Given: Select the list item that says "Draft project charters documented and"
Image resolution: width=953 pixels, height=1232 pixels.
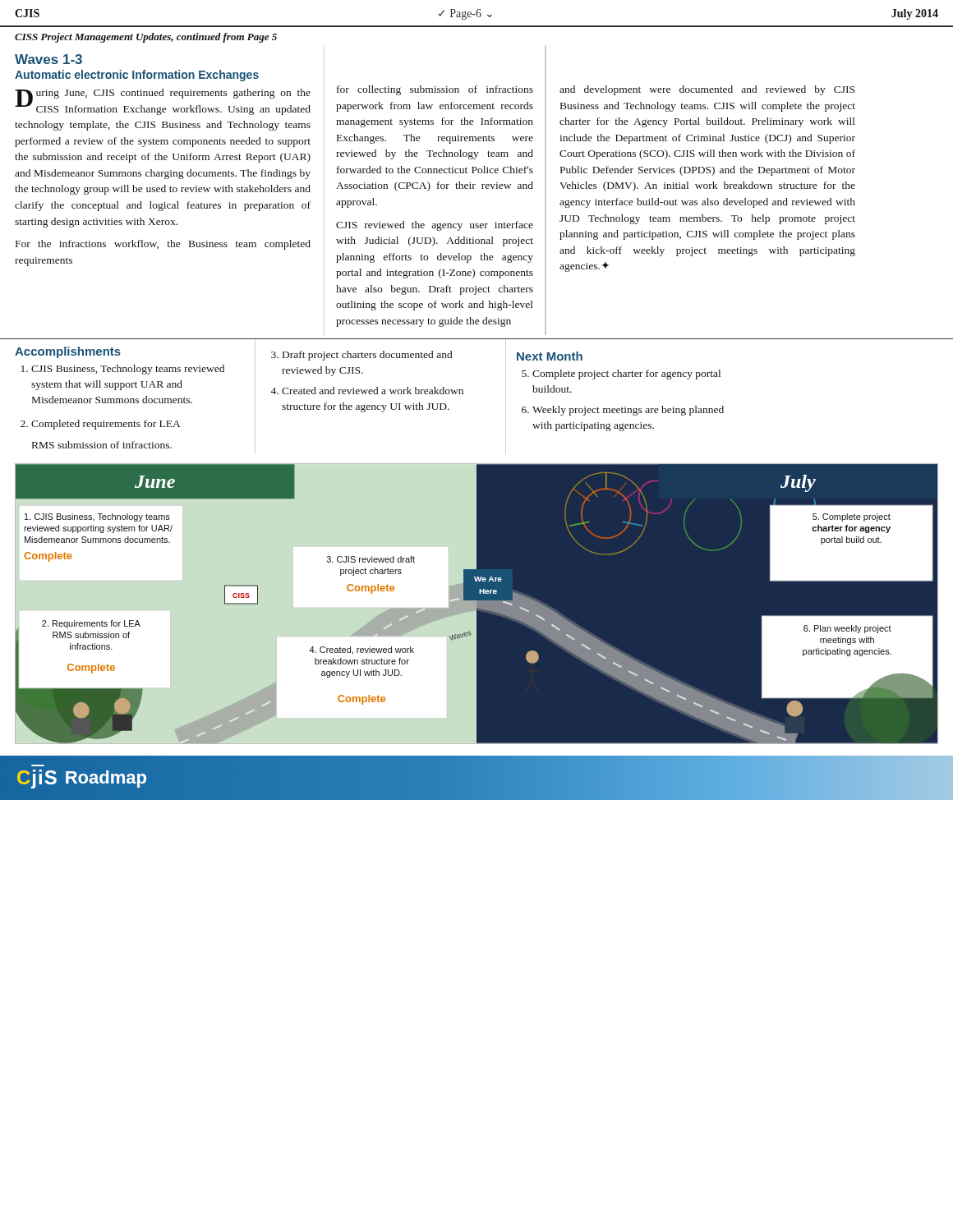Looking at the screenshot, I should [x=367, y=363].
